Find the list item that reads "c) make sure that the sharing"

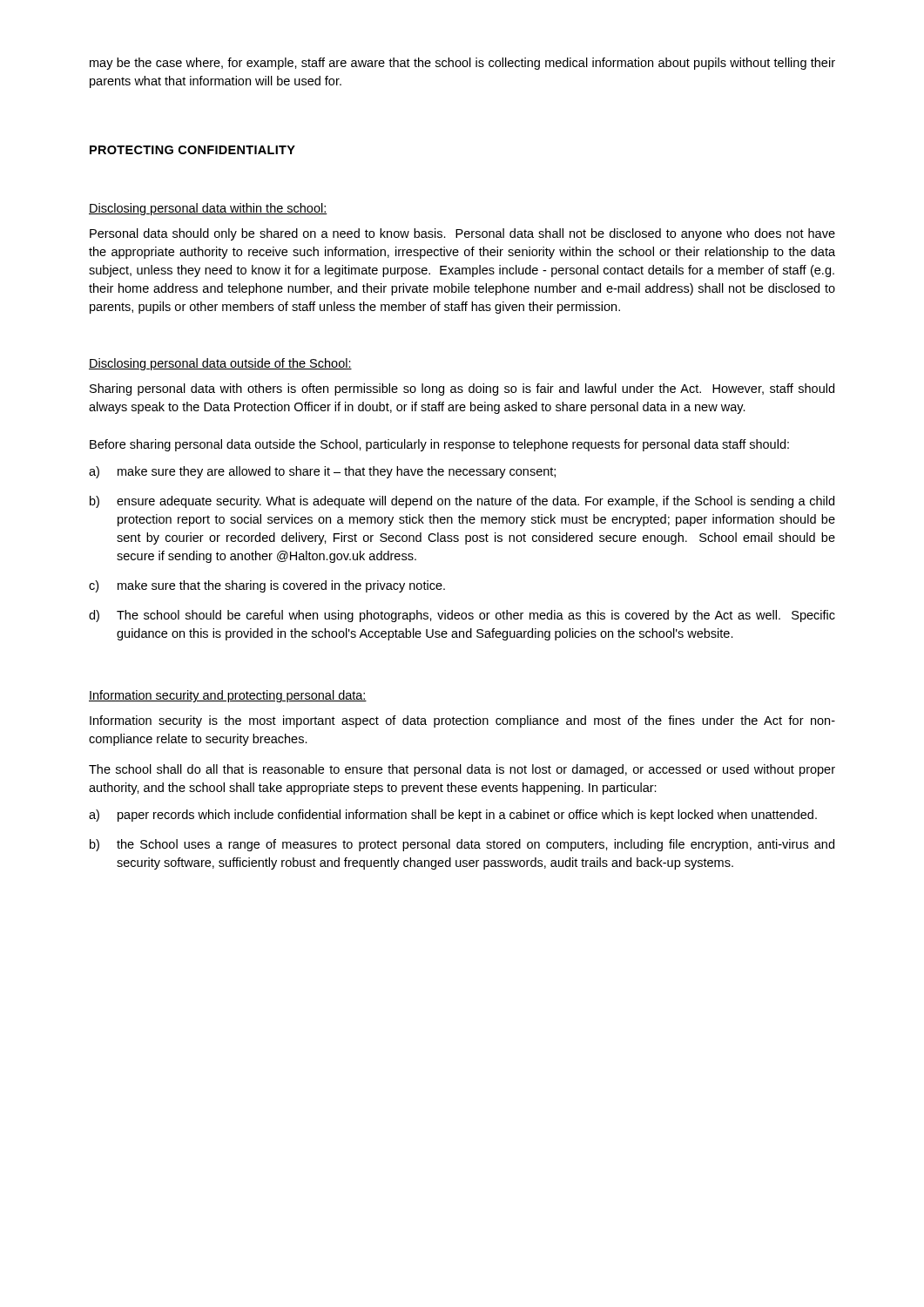tap(267, 586)
